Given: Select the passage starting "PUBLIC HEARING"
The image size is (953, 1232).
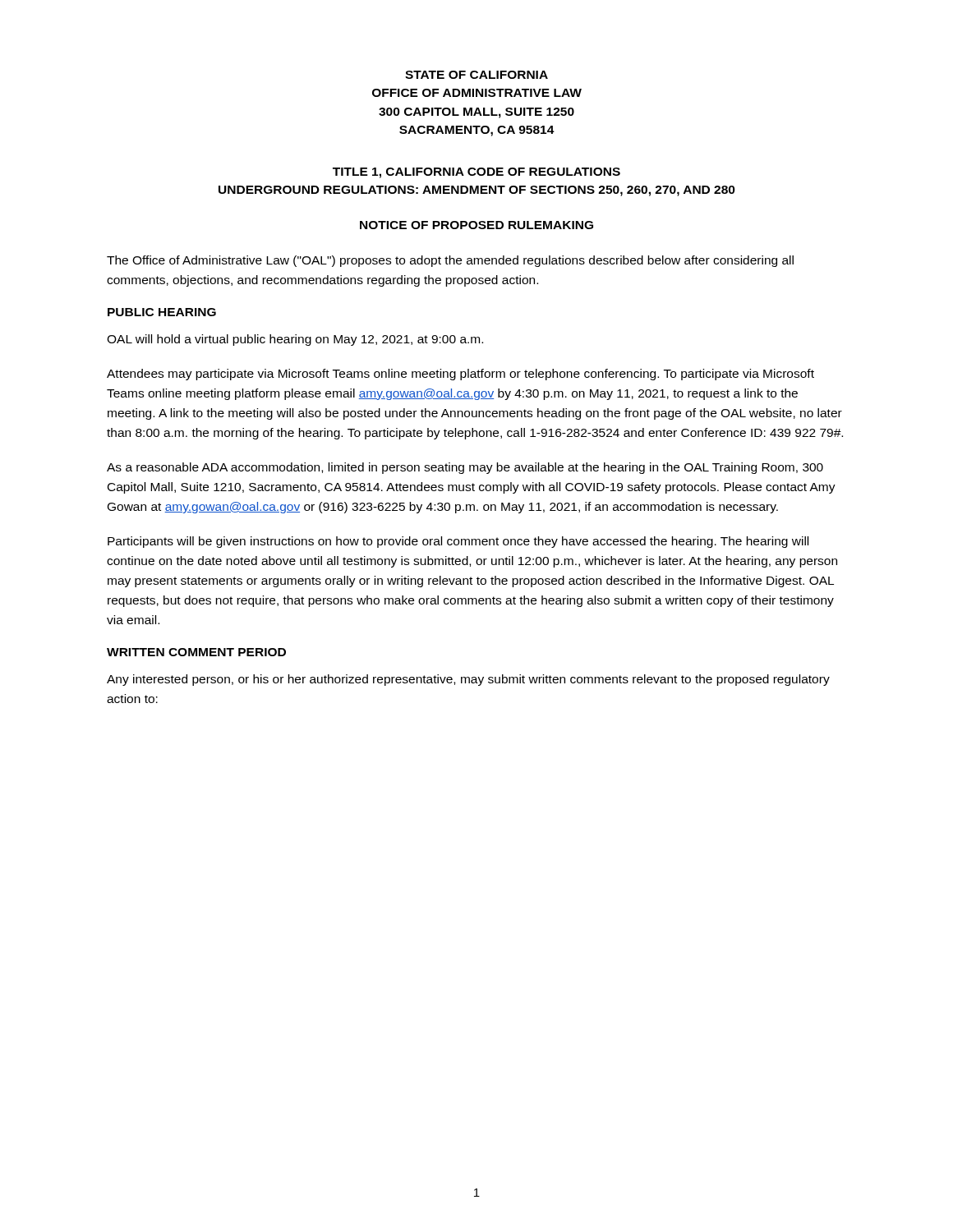Looking at the screenshot, I should pos(162,312).
